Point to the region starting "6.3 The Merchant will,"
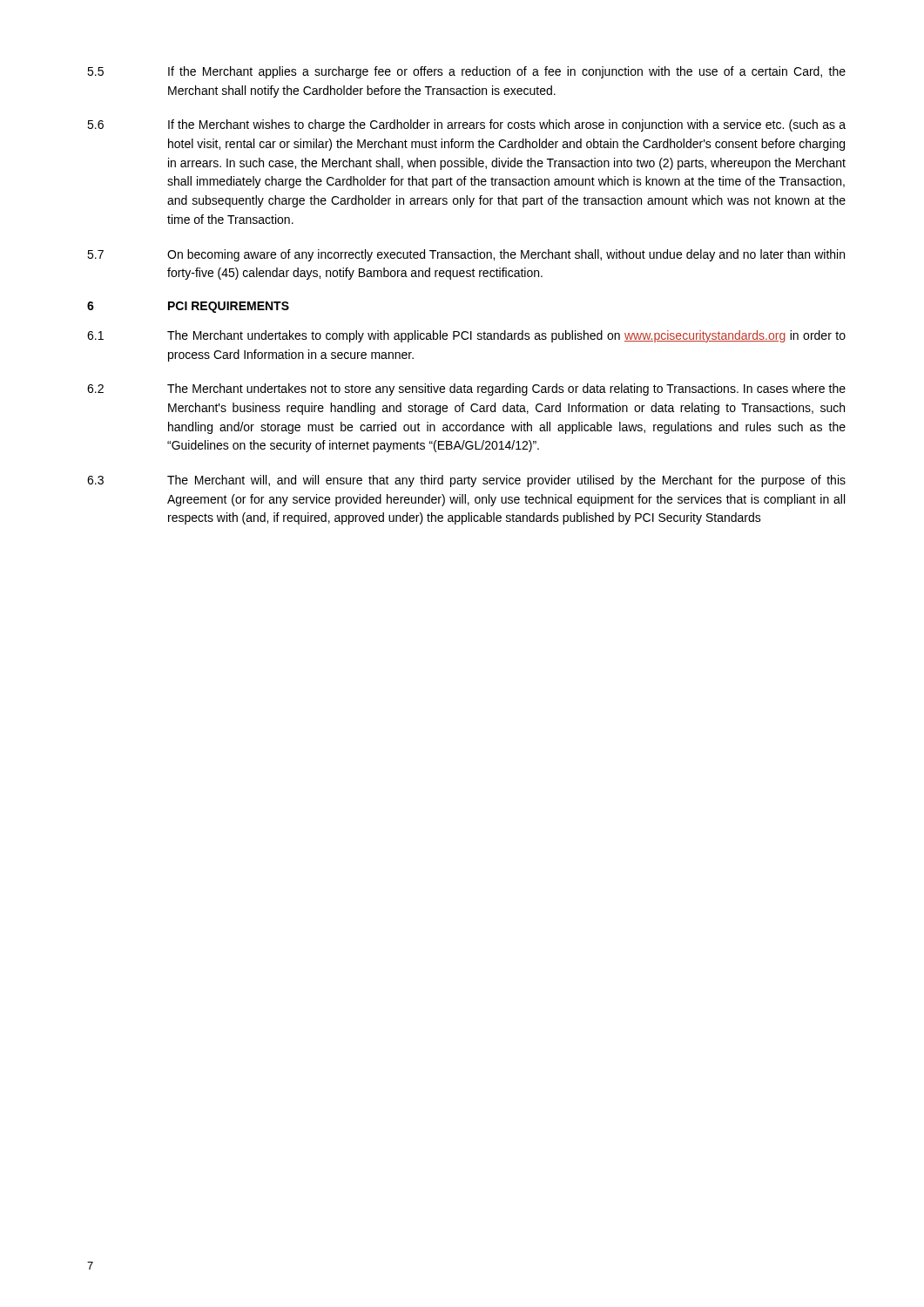Image resolution: width=924 pixels, height=1307 pixels. [466, 500]
